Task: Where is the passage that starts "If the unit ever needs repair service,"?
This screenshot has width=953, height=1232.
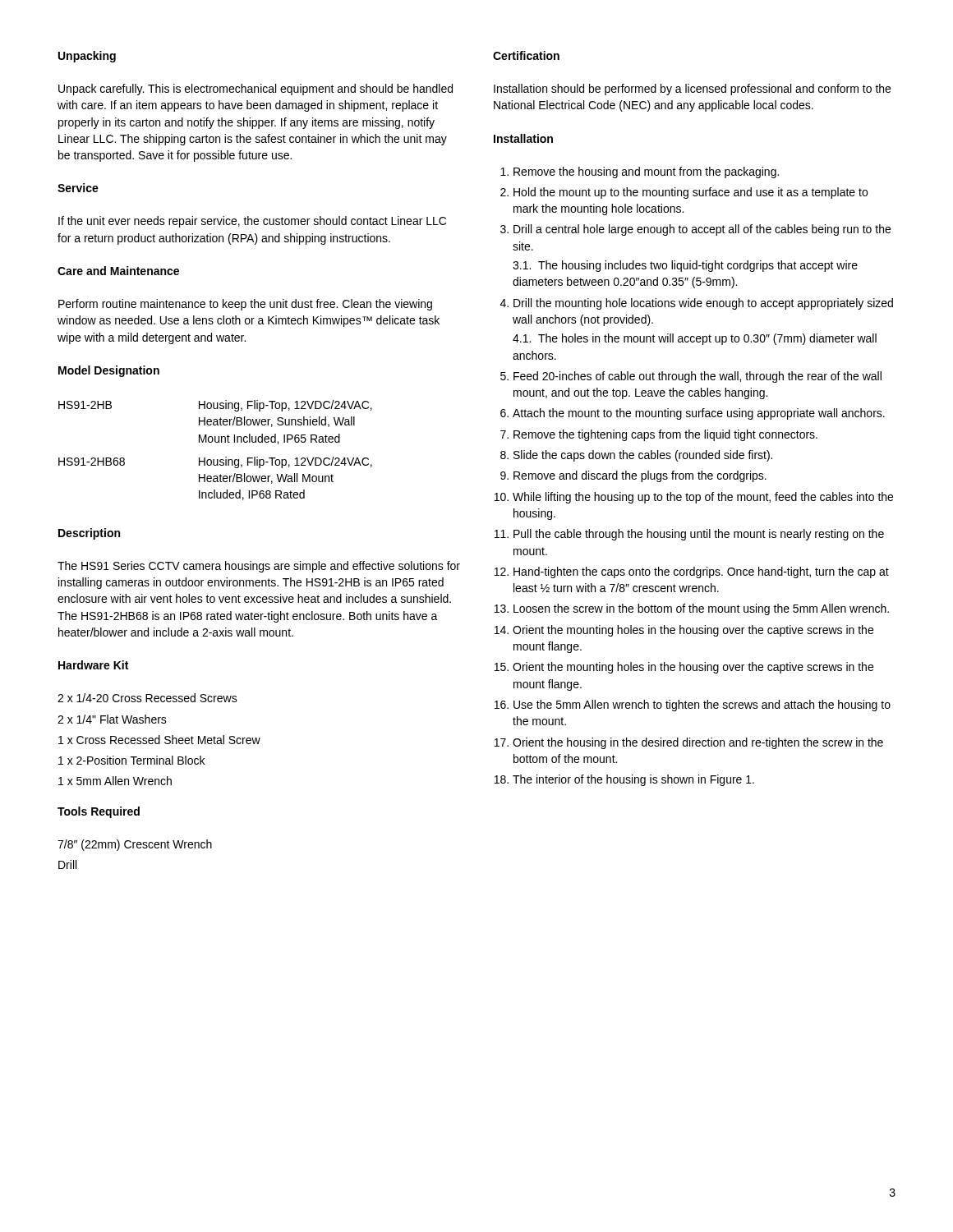Action: click(x=259, y=230)
